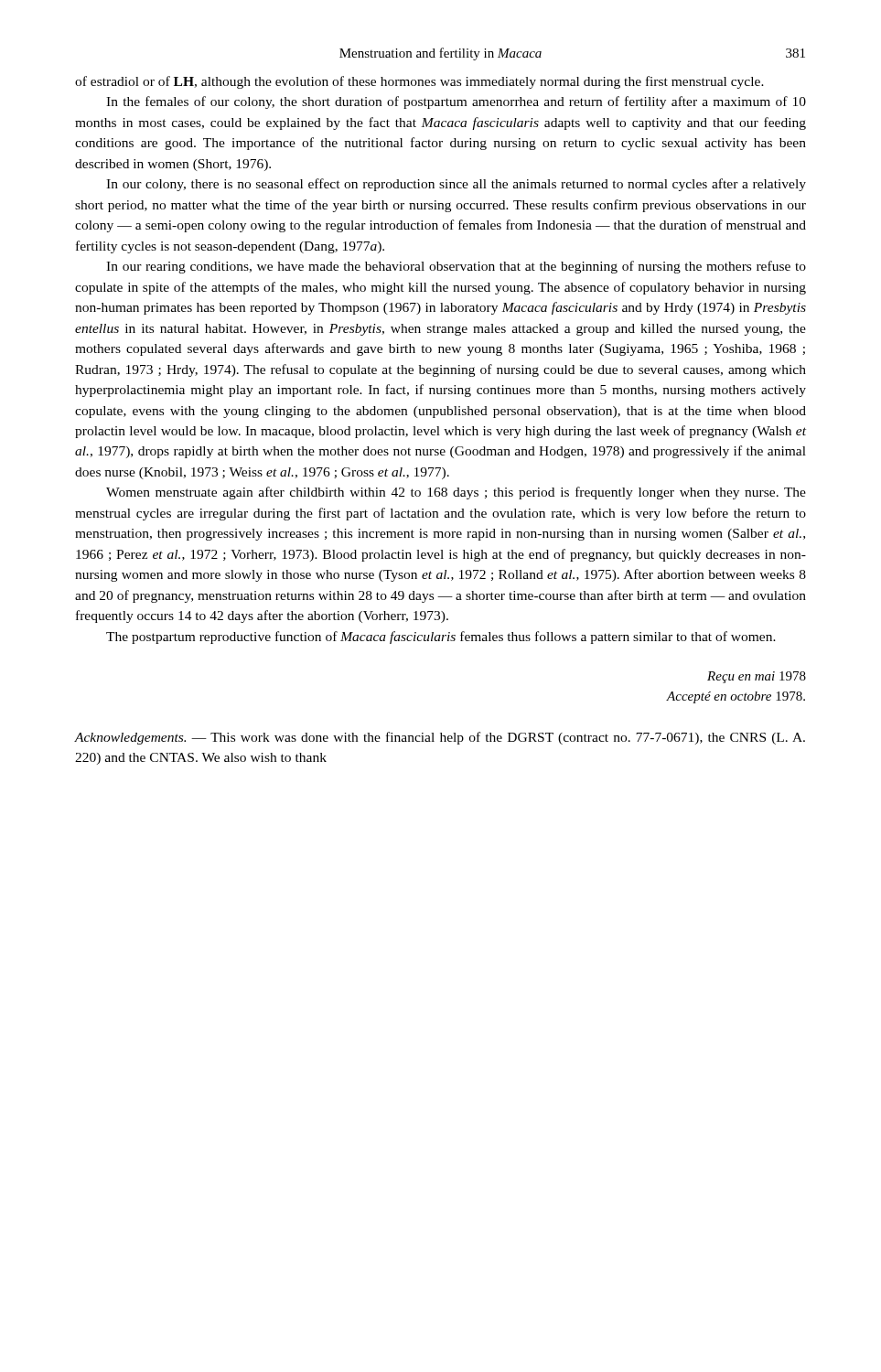Image resolution: width=881 pixels, height=1372 pixels.
Task: Select the block starting "Acknowledgements. — This work was done with"
Action: (440, 747)
